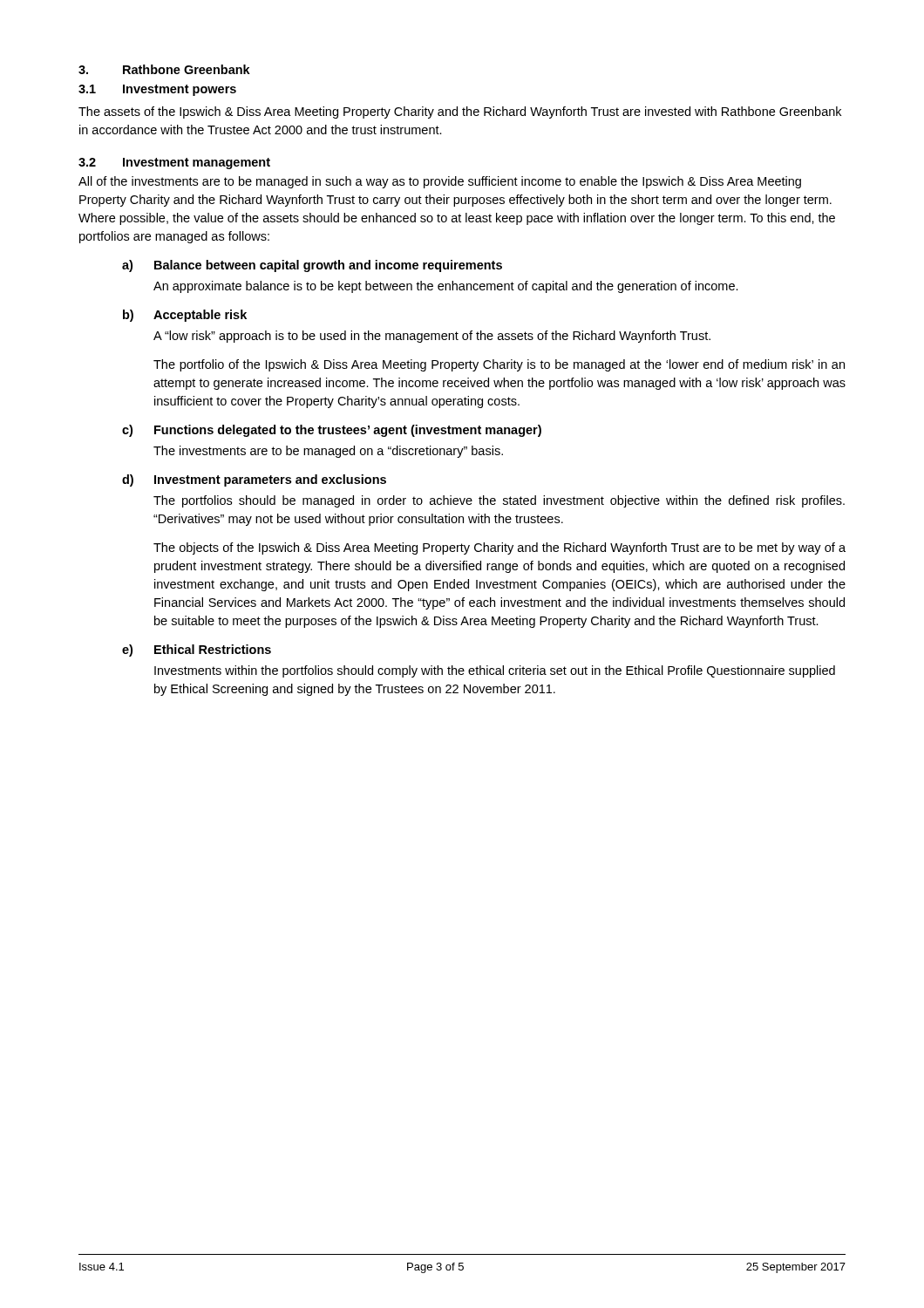Navigate to the text starting "e) Ethical Restrictions Investments within the portfolios"
Screen dimensions: 1308x924
tap(484, 671)
